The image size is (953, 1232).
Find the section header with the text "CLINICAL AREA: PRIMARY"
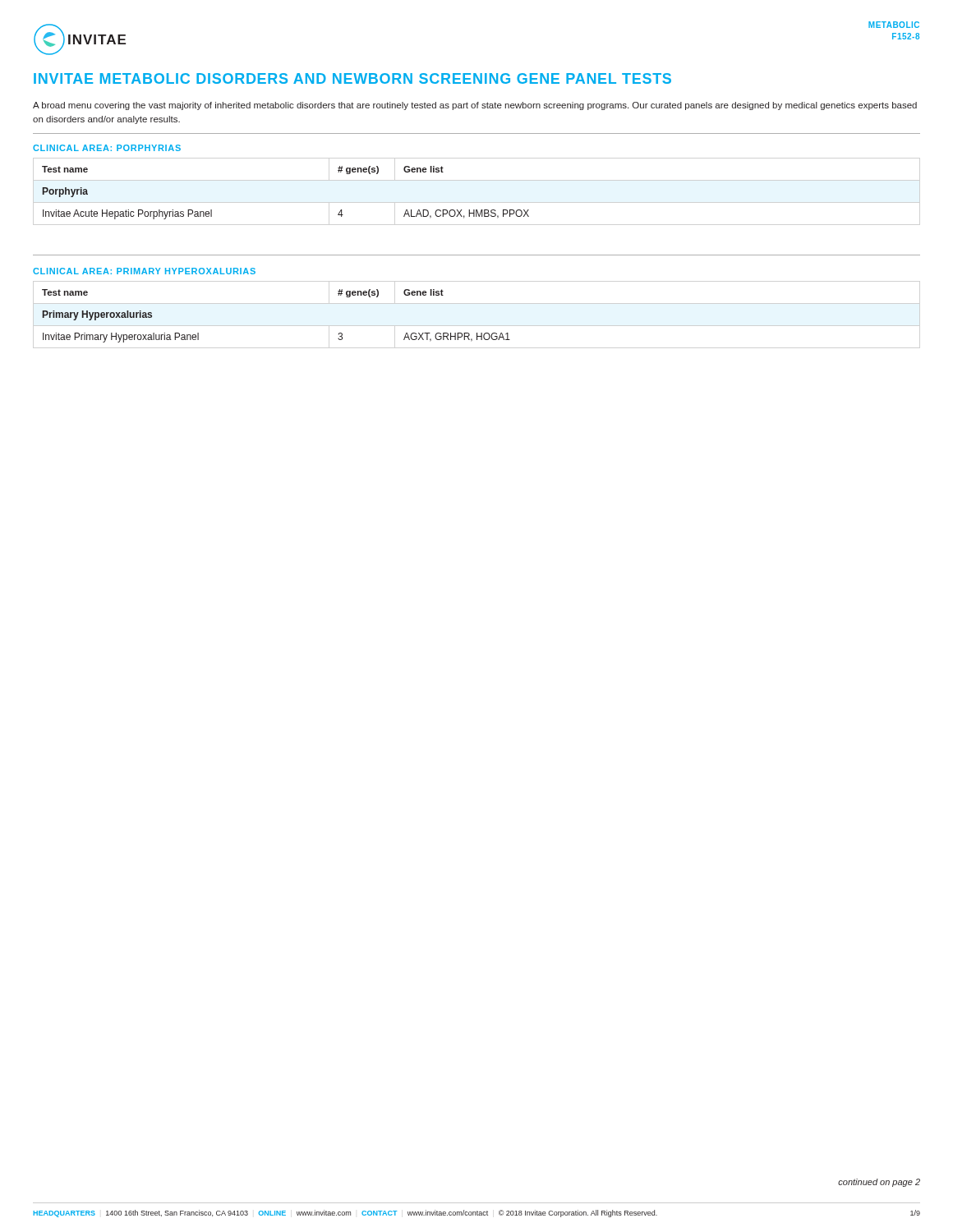(145, 271)
